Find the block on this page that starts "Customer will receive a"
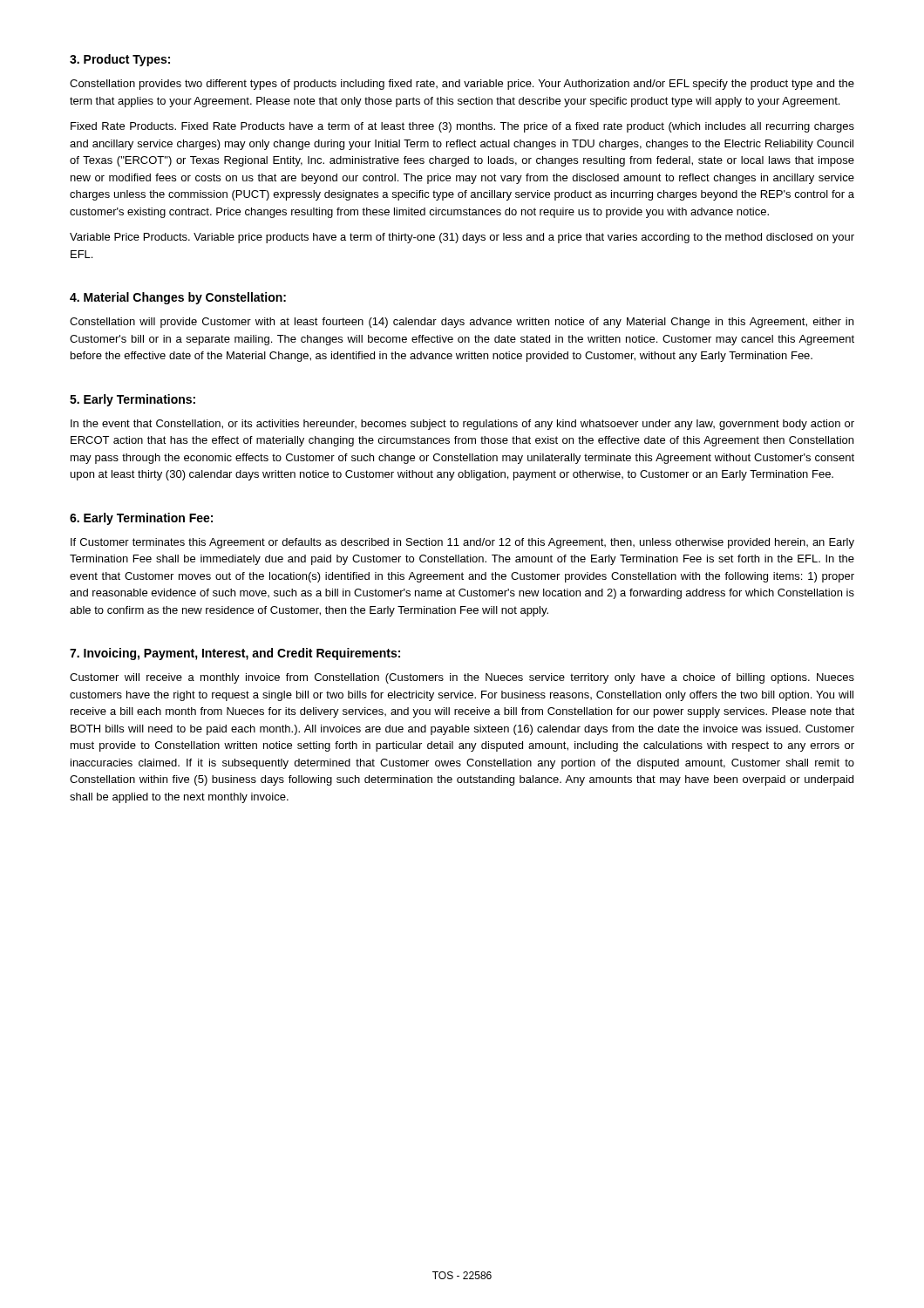The height and width of the screenshot is (1308, 924). coord(462,737)
